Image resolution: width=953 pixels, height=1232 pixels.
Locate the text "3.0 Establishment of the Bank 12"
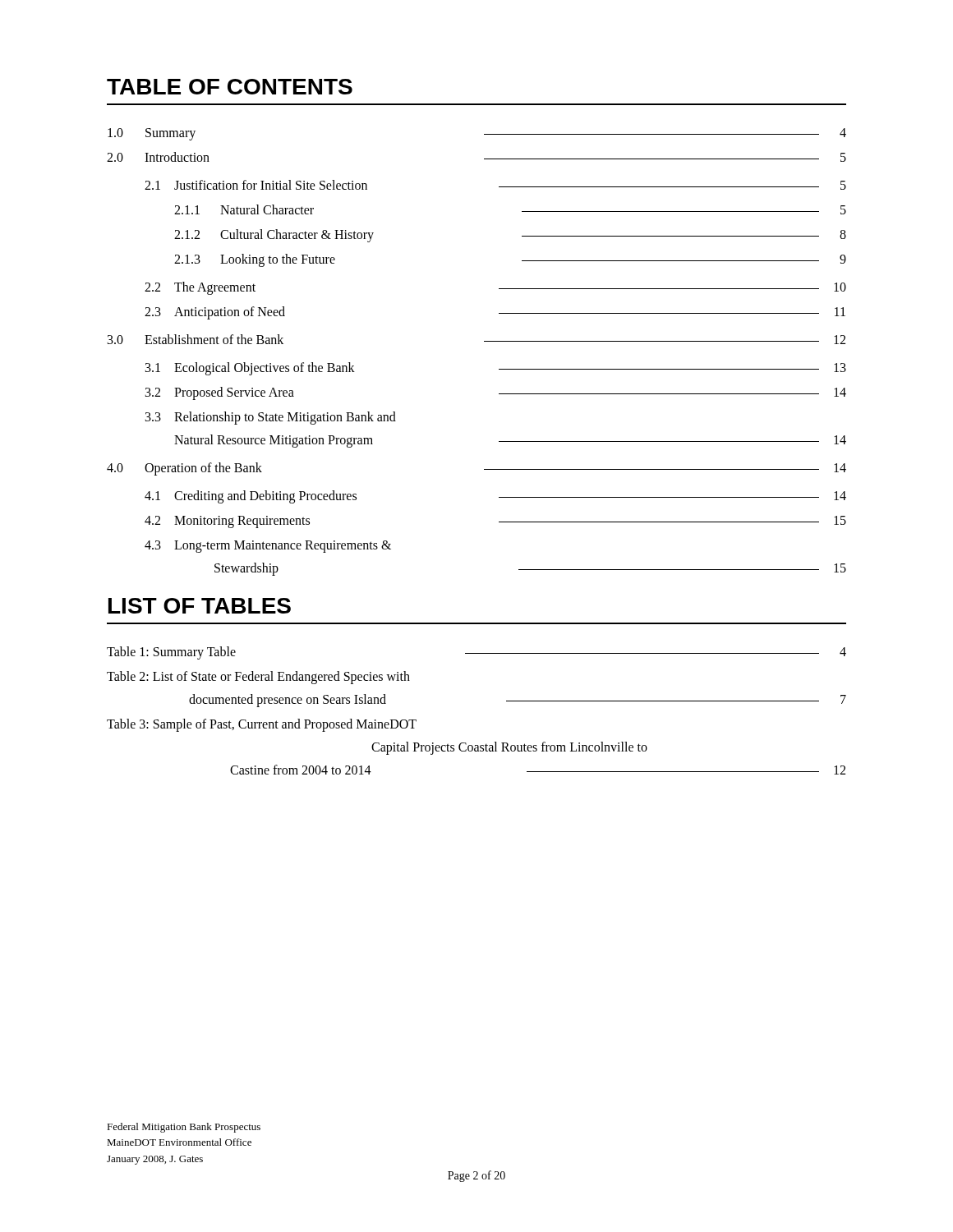[476, 340]
